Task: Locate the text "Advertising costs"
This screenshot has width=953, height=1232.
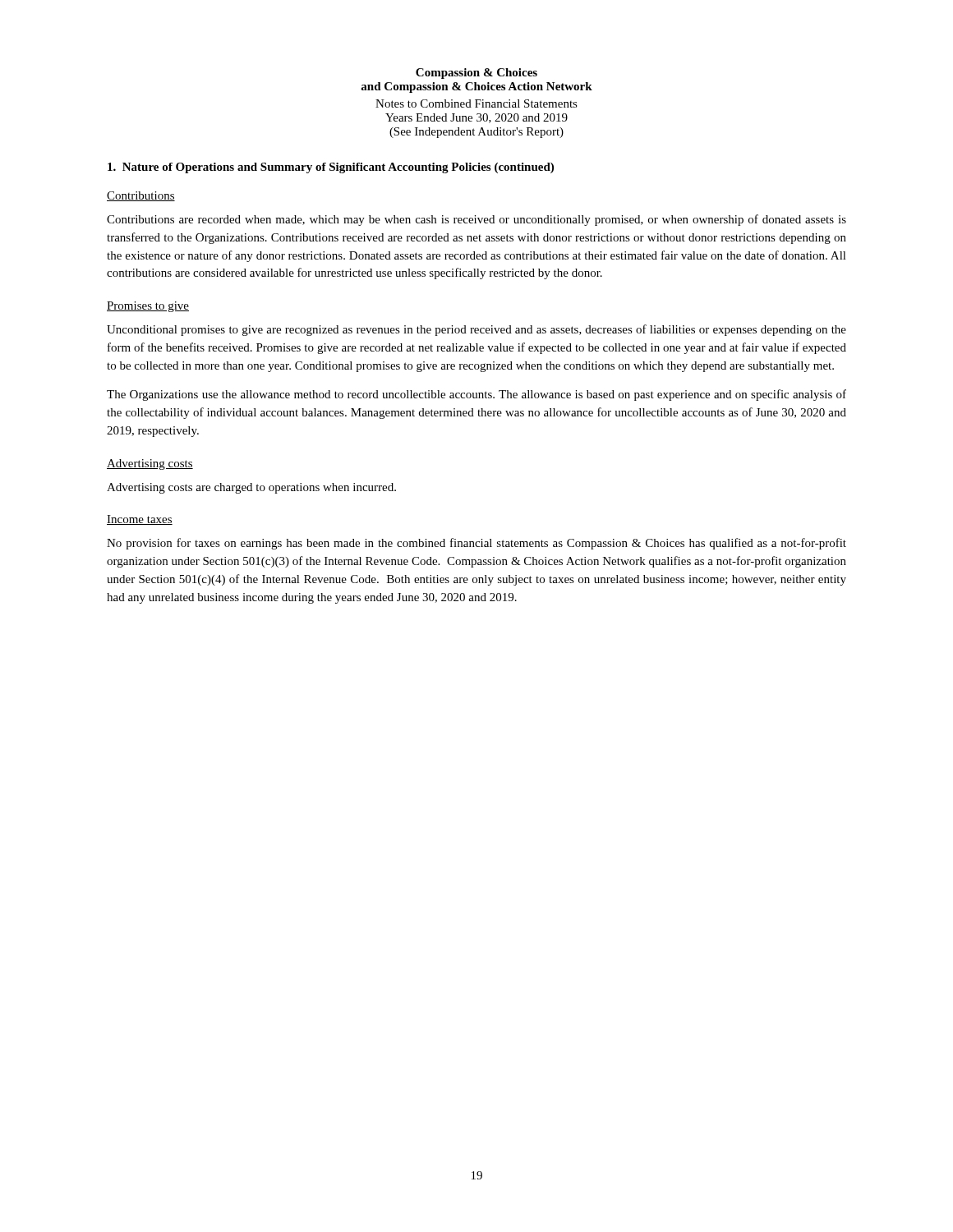Action: [x=150, y=463]
